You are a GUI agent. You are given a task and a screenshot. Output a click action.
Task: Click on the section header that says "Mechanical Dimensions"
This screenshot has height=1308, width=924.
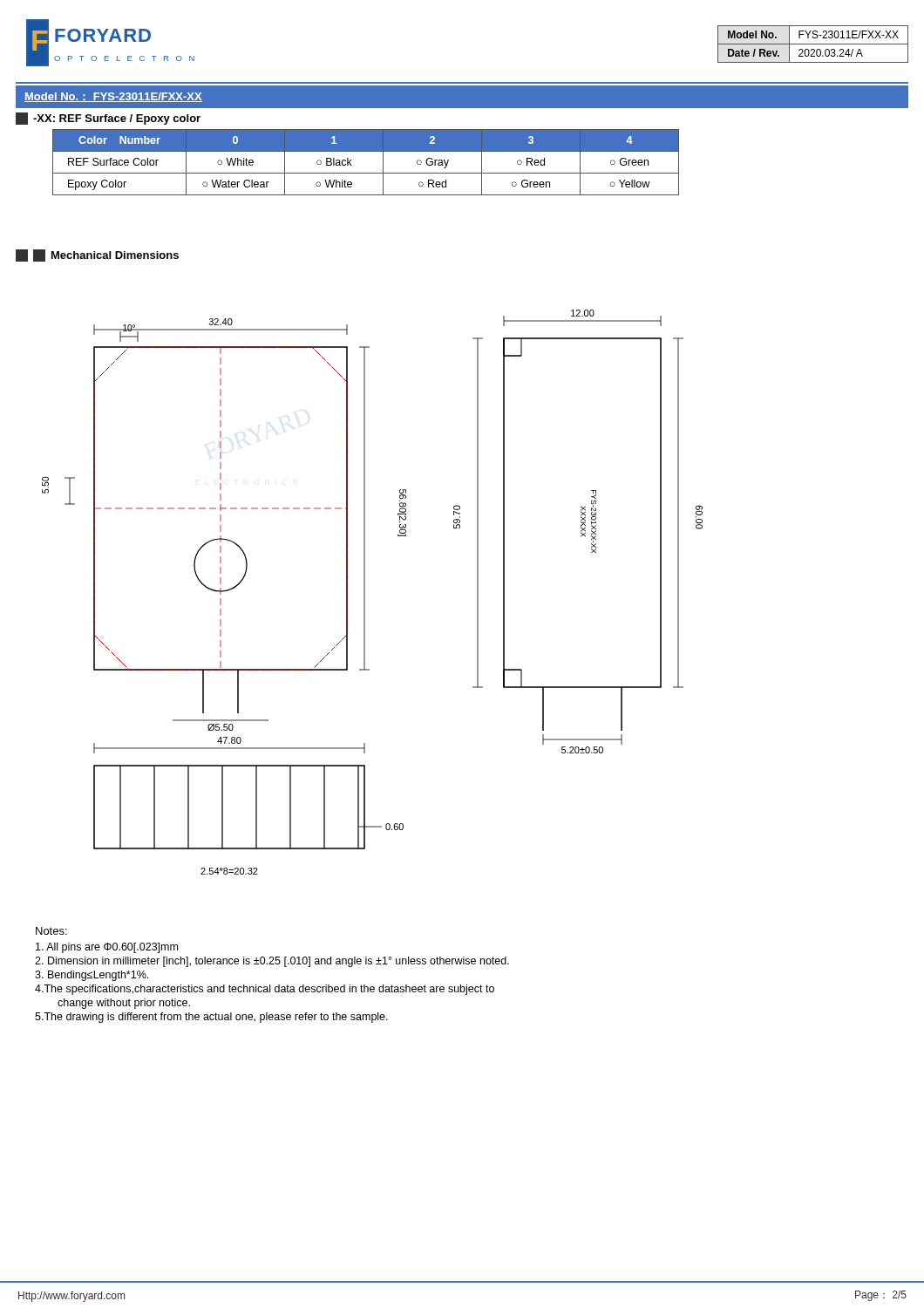coord(106,255)
